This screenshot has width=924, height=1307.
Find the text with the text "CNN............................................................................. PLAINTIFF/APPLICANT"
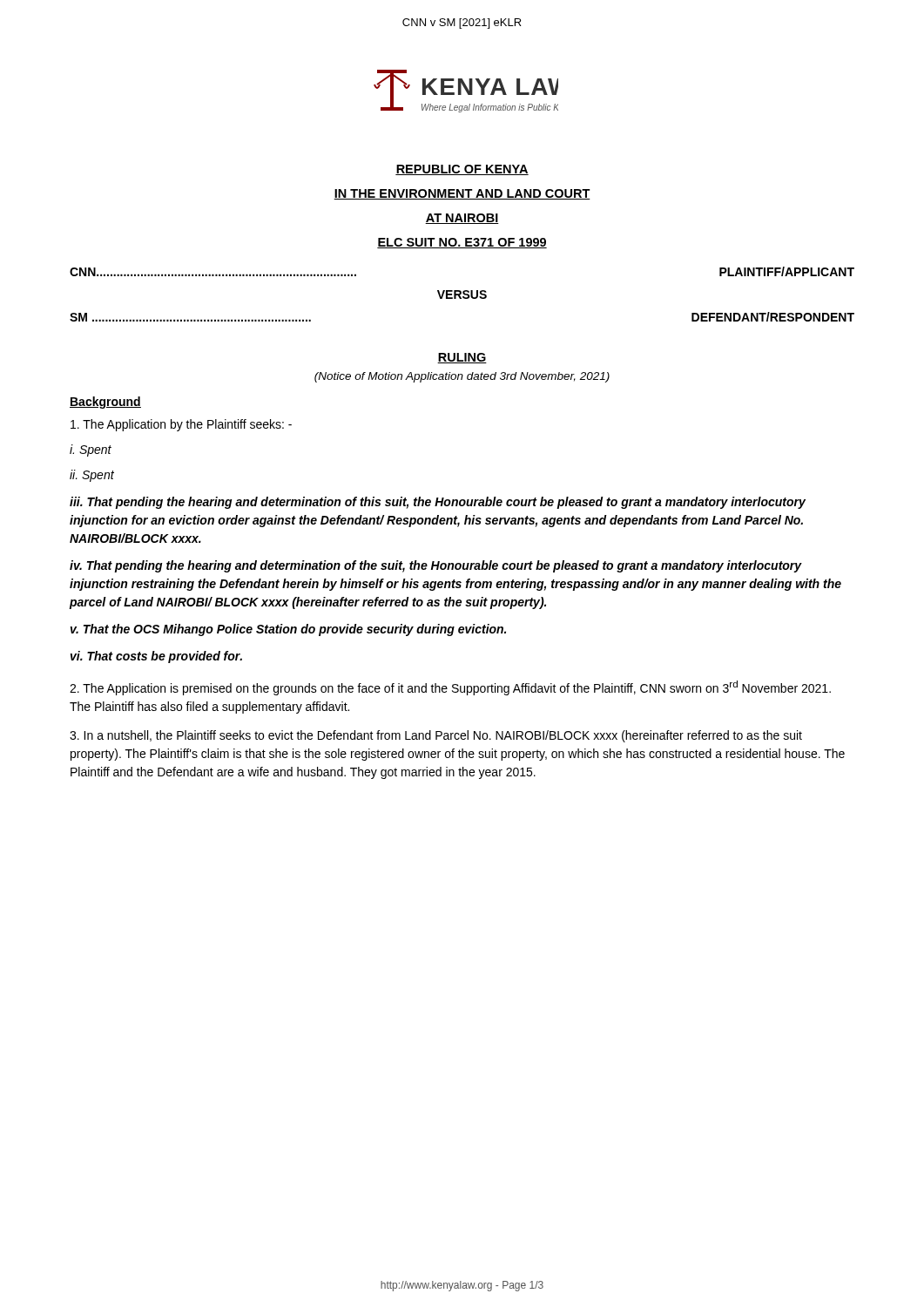[82, 271]
